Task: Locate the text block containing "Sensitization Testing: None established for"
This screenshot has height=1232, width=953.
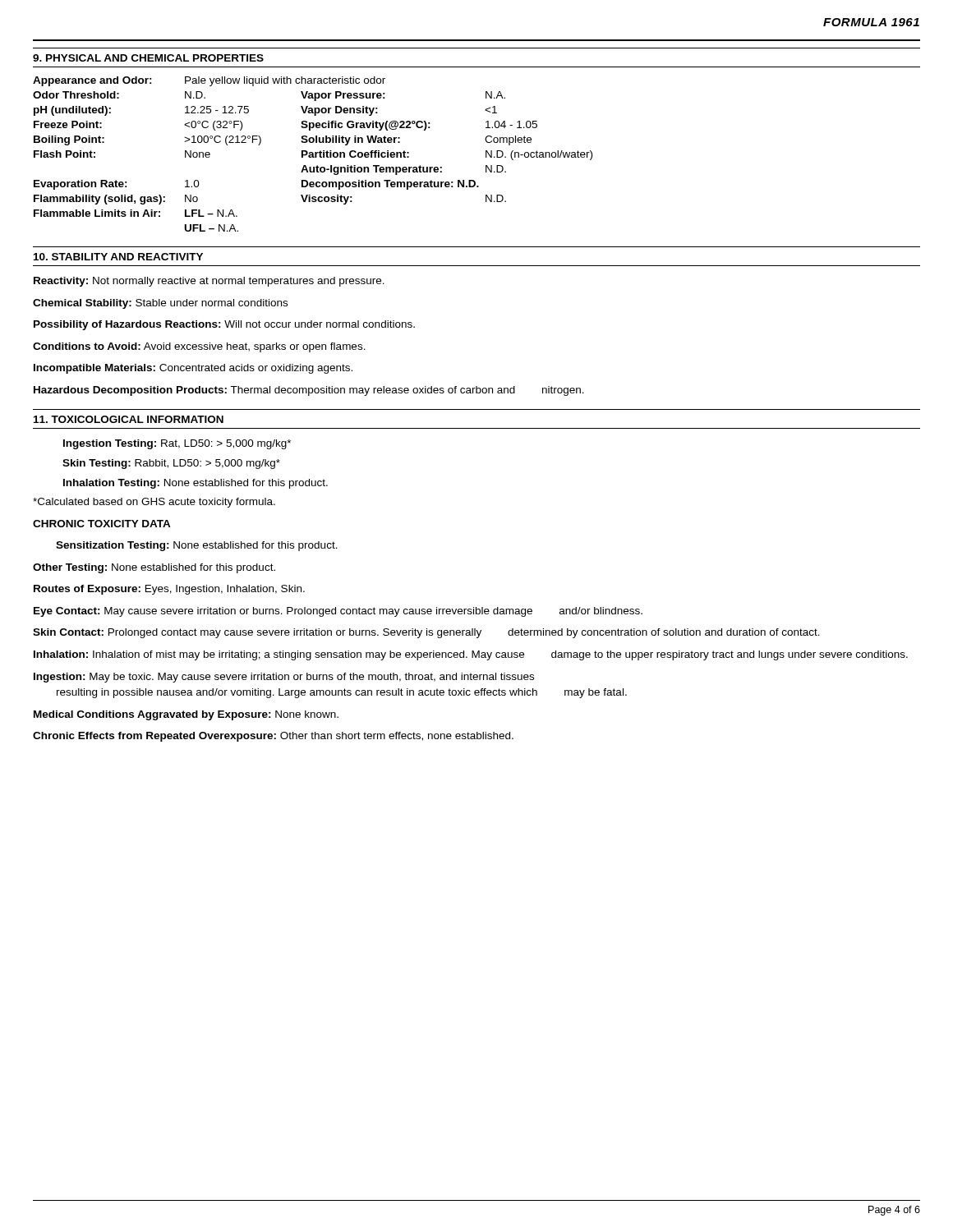Action: coord(197,545)
